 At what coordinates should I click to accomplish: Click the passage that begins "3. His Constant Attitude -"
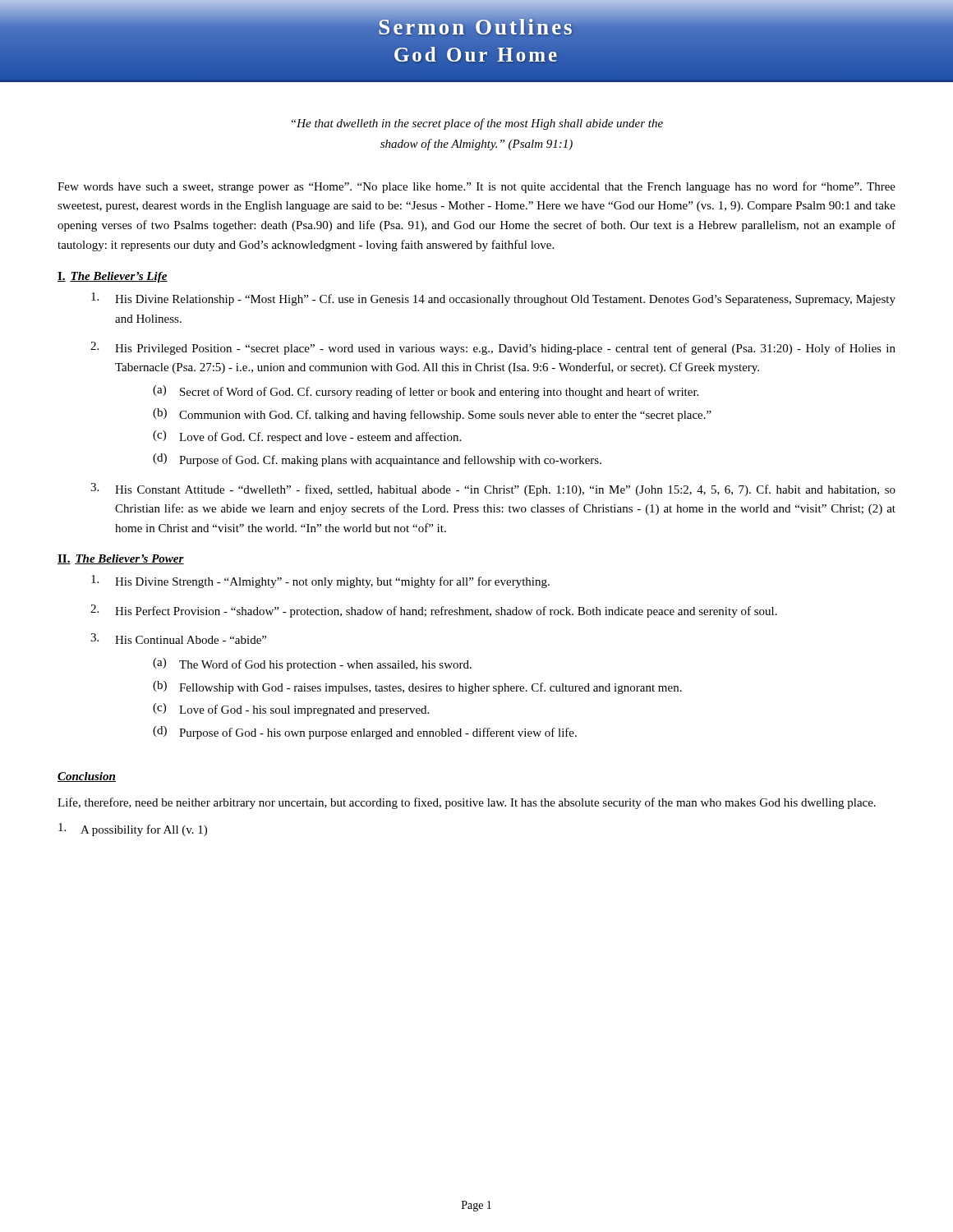click(493, 509)
